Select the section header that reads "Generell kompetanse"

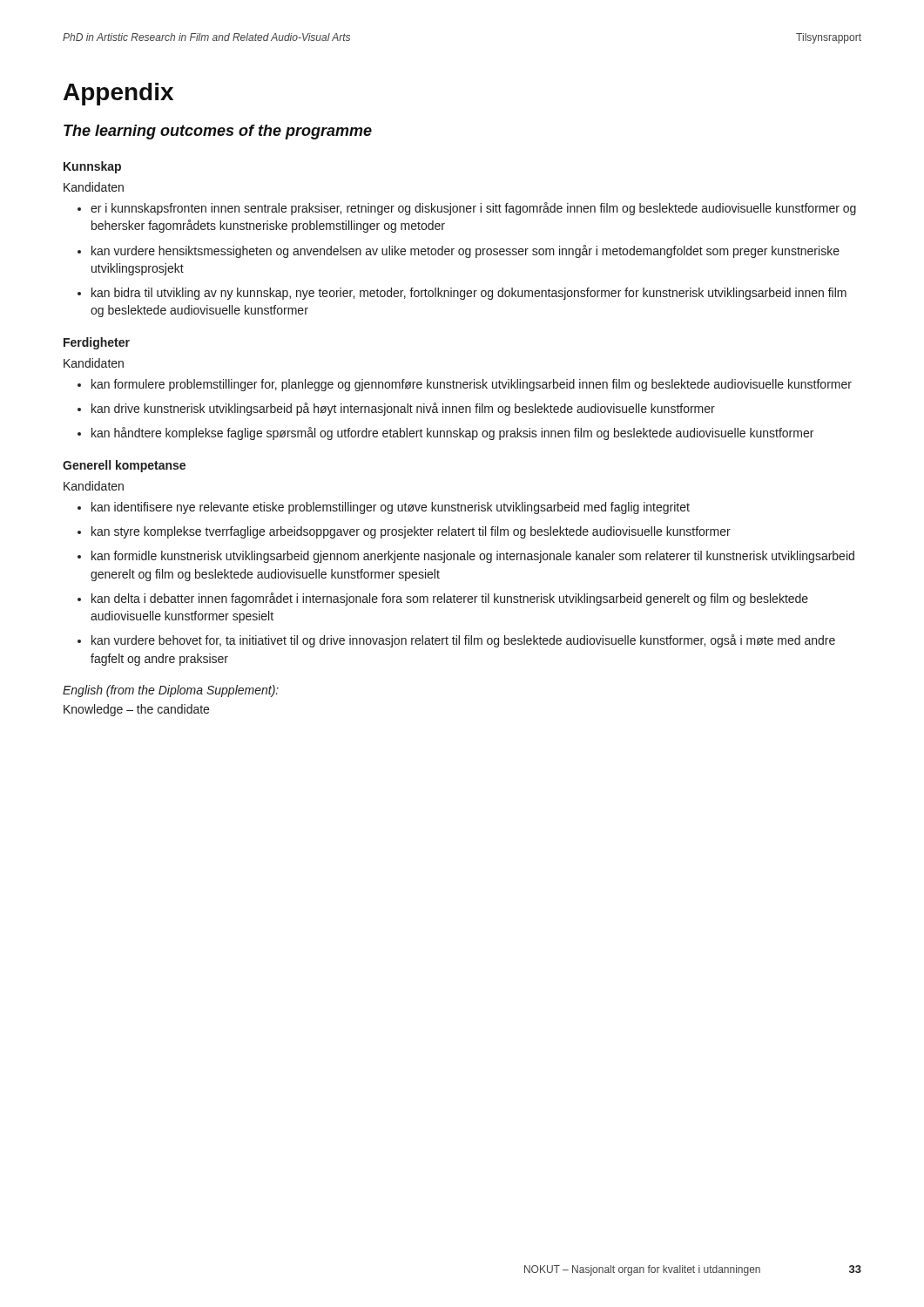124,466
